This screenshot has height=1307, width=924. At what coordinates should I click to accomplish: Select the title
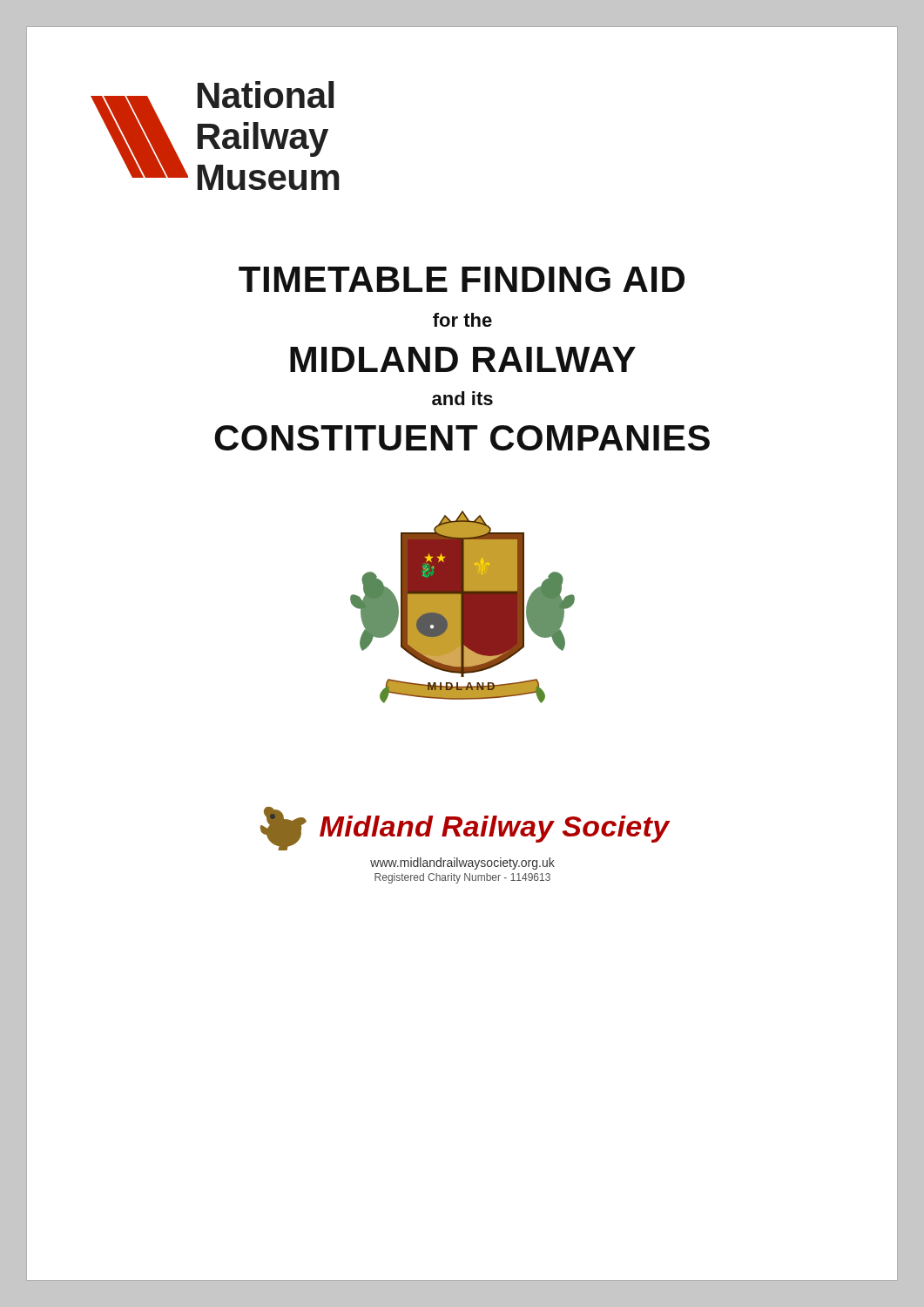[462, 359]
